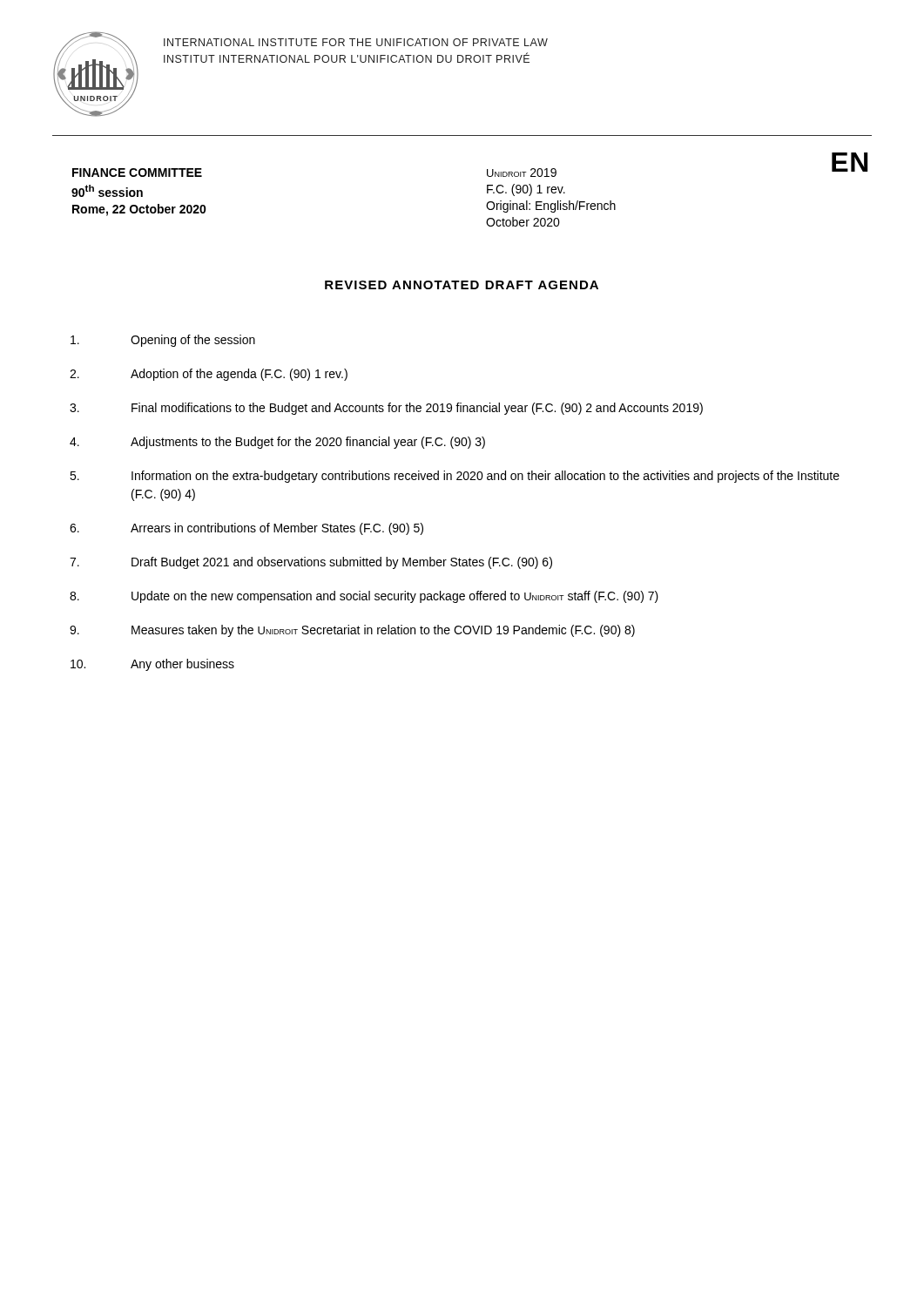Find the block on this page that starts "9. Measures taken by the Unidroit Secretariat in"
The height and width of the screenshot is (1307, 924).
point(462,630)
